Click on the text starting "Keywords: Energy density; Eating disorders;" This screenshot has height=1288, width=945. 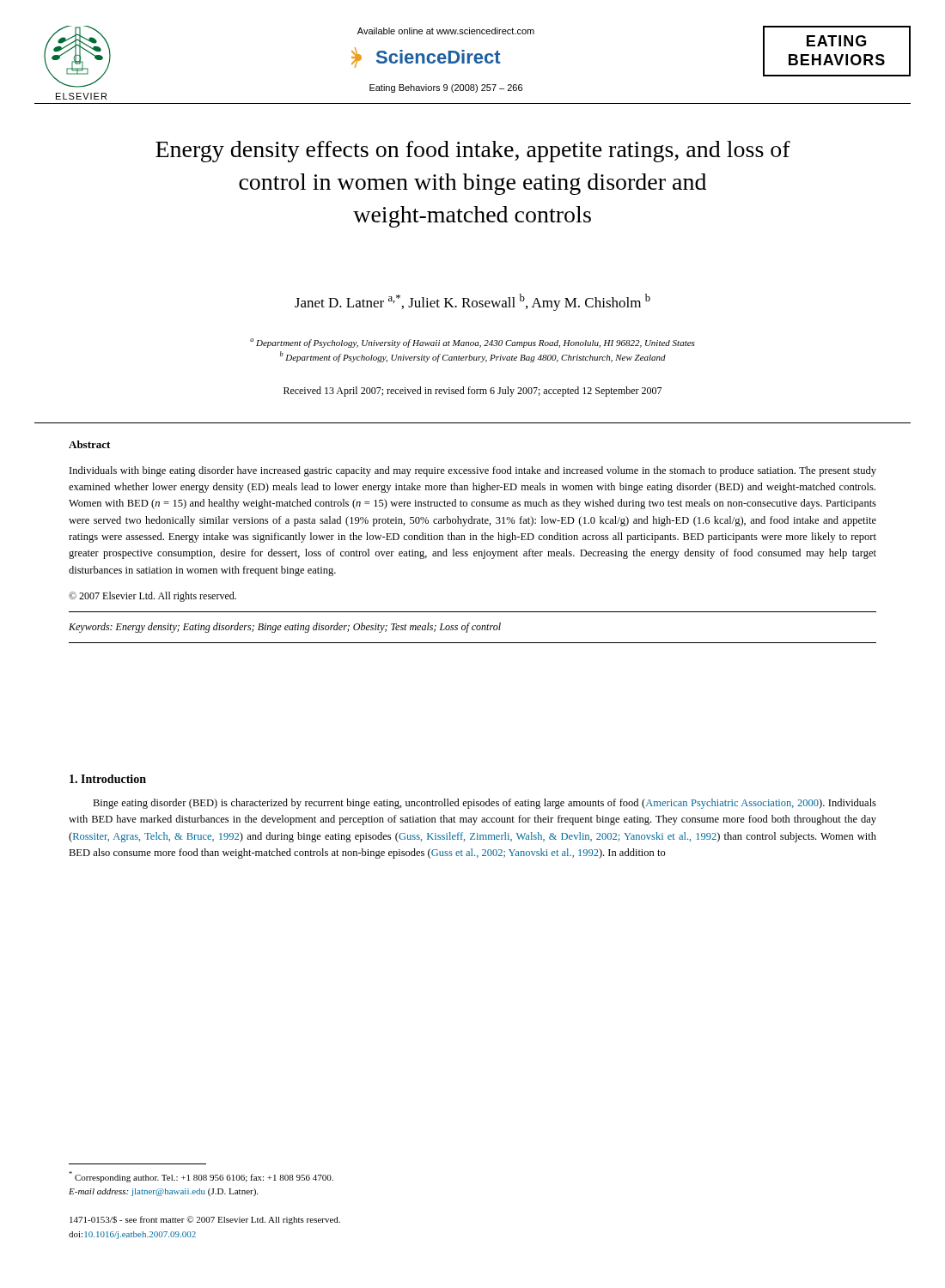[285, 627]
